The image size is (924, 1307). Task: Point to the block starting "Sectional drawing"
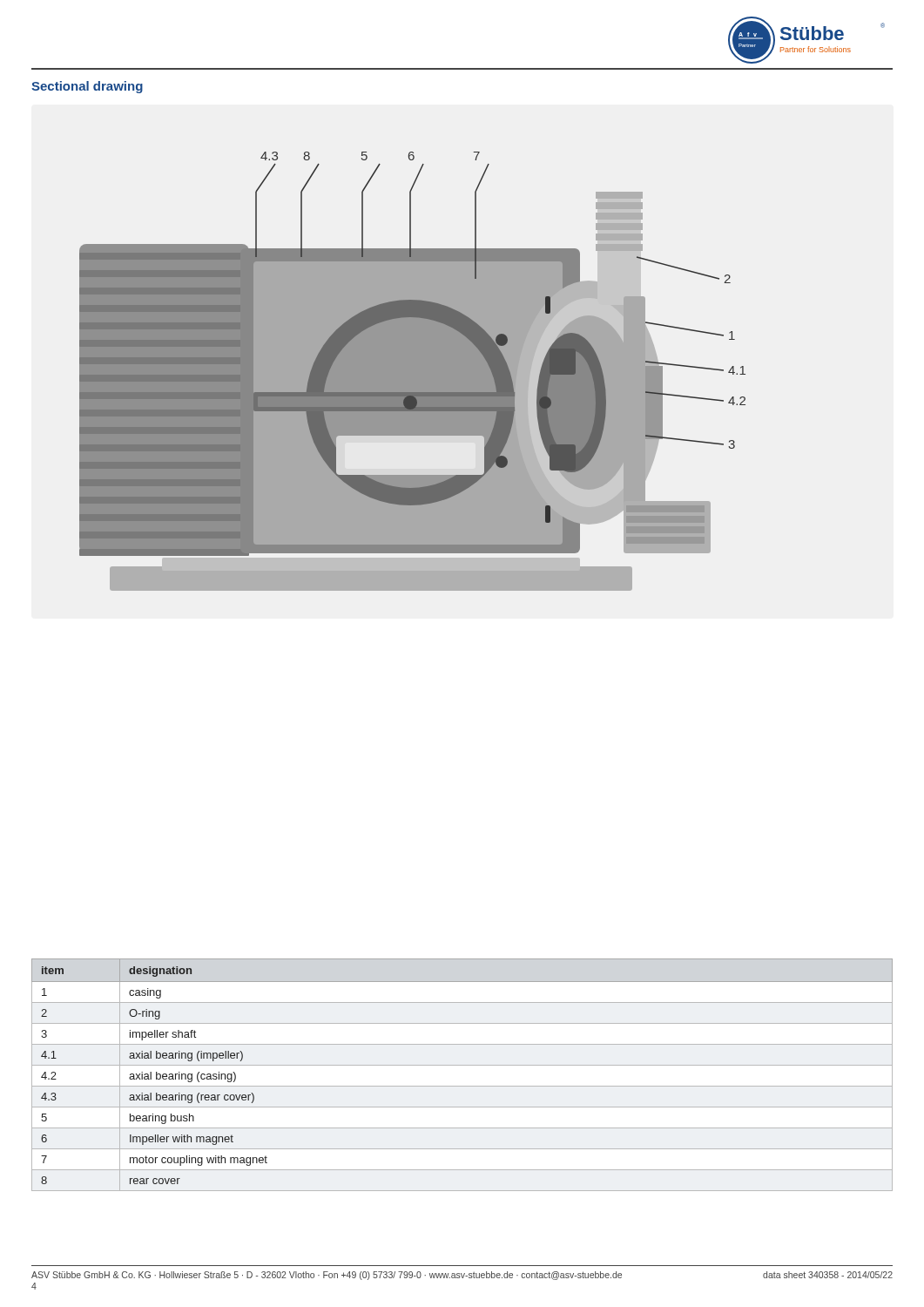tap(87, 86)
